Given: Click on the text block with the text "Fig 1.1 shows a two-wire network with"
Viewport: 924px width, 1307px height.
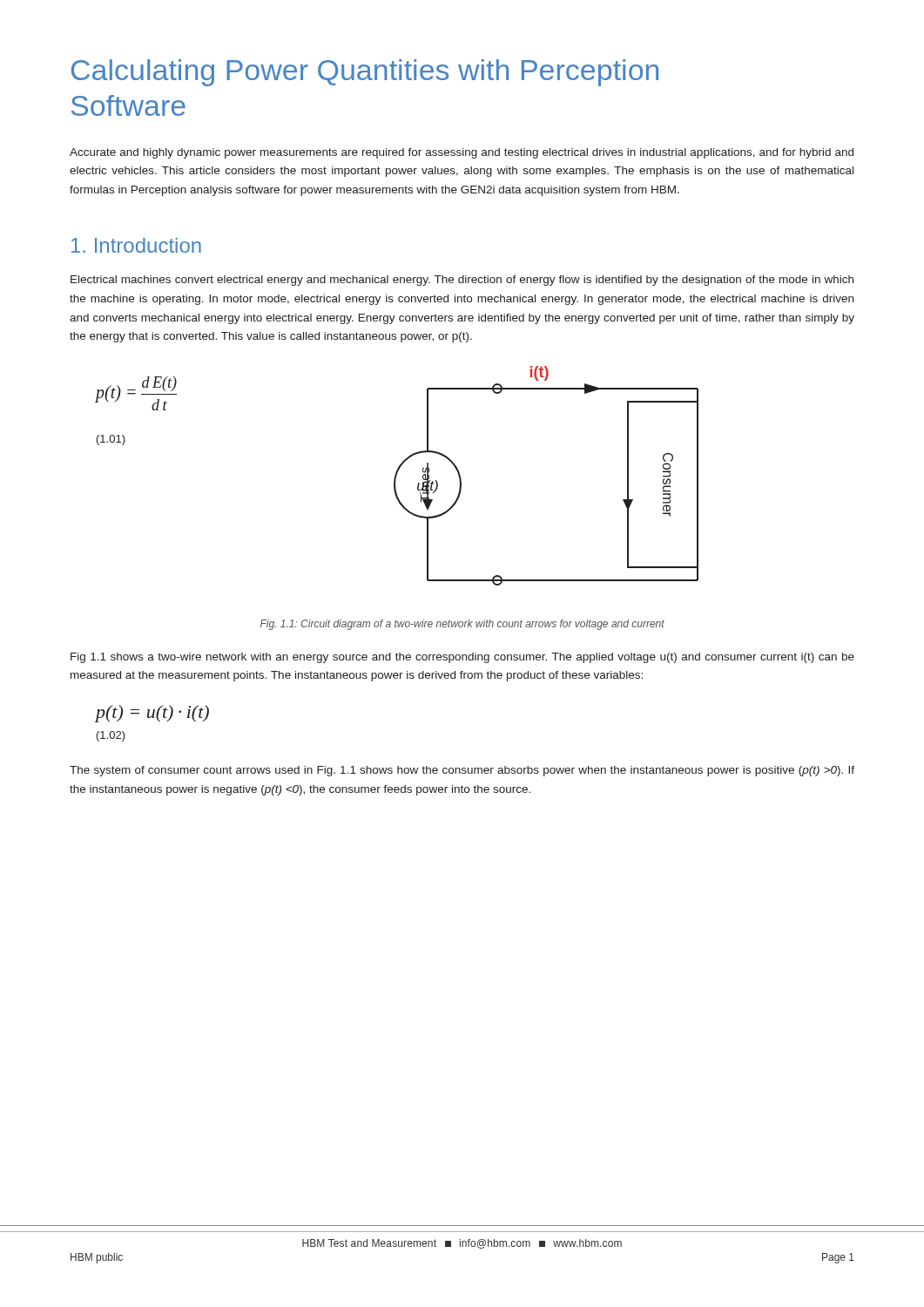Looking at the screenshot, I should click(x=462, y=666).
